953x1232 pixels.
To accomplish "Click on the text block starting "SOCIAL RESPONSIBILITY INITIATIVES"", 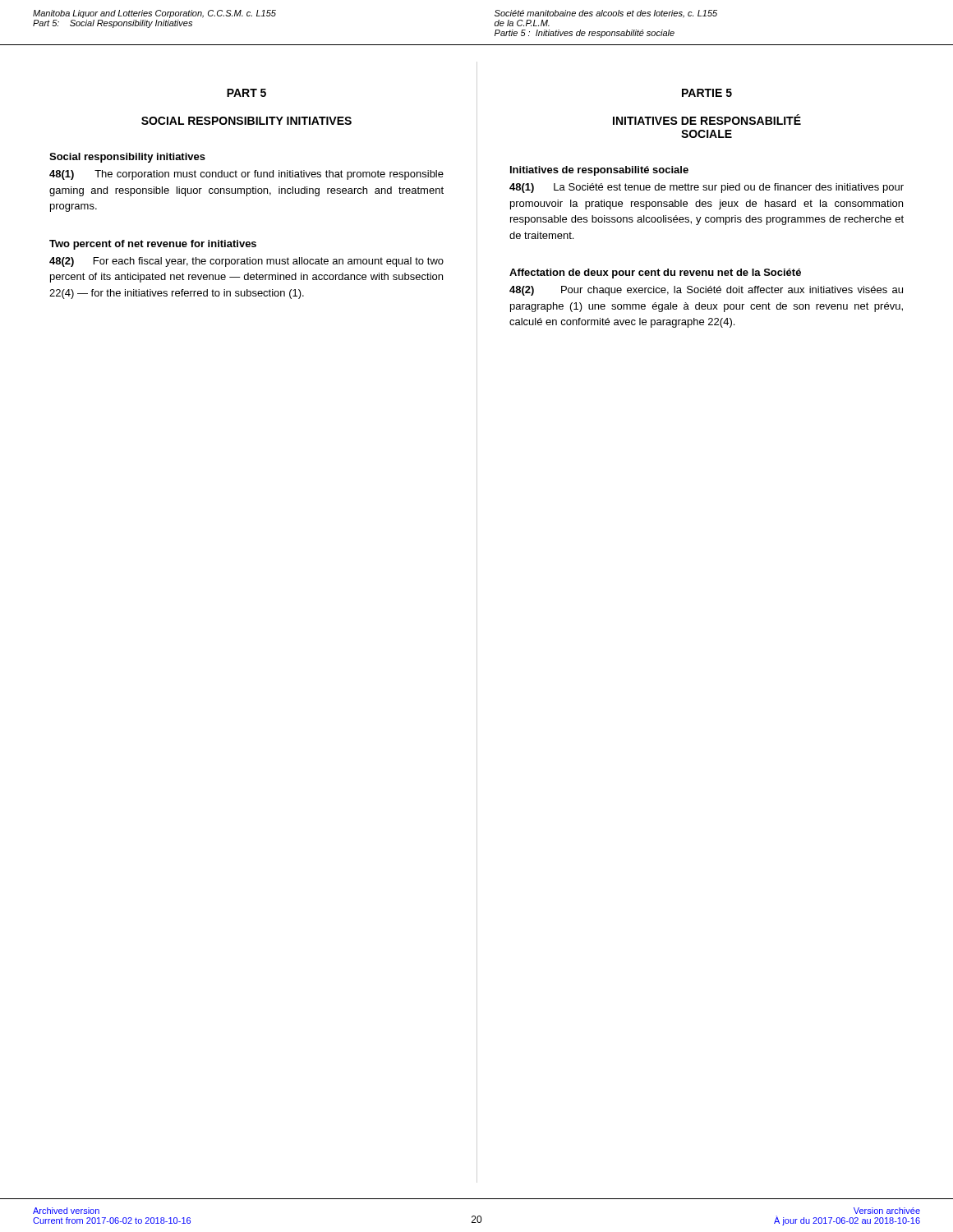I will point(246,121).
